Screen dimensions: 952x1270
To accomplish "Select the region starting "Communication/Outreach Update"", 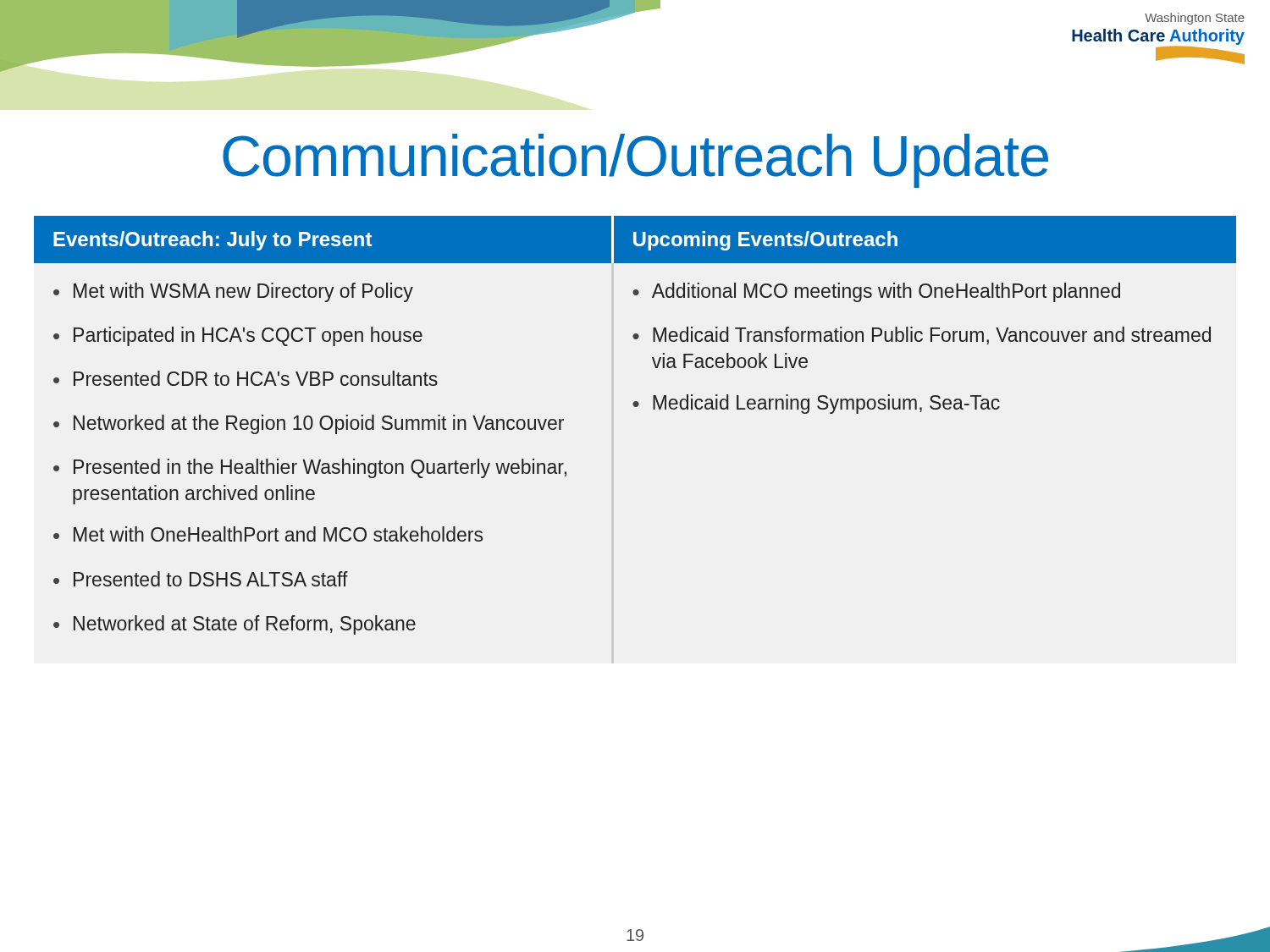I will [x=635, y=156].
